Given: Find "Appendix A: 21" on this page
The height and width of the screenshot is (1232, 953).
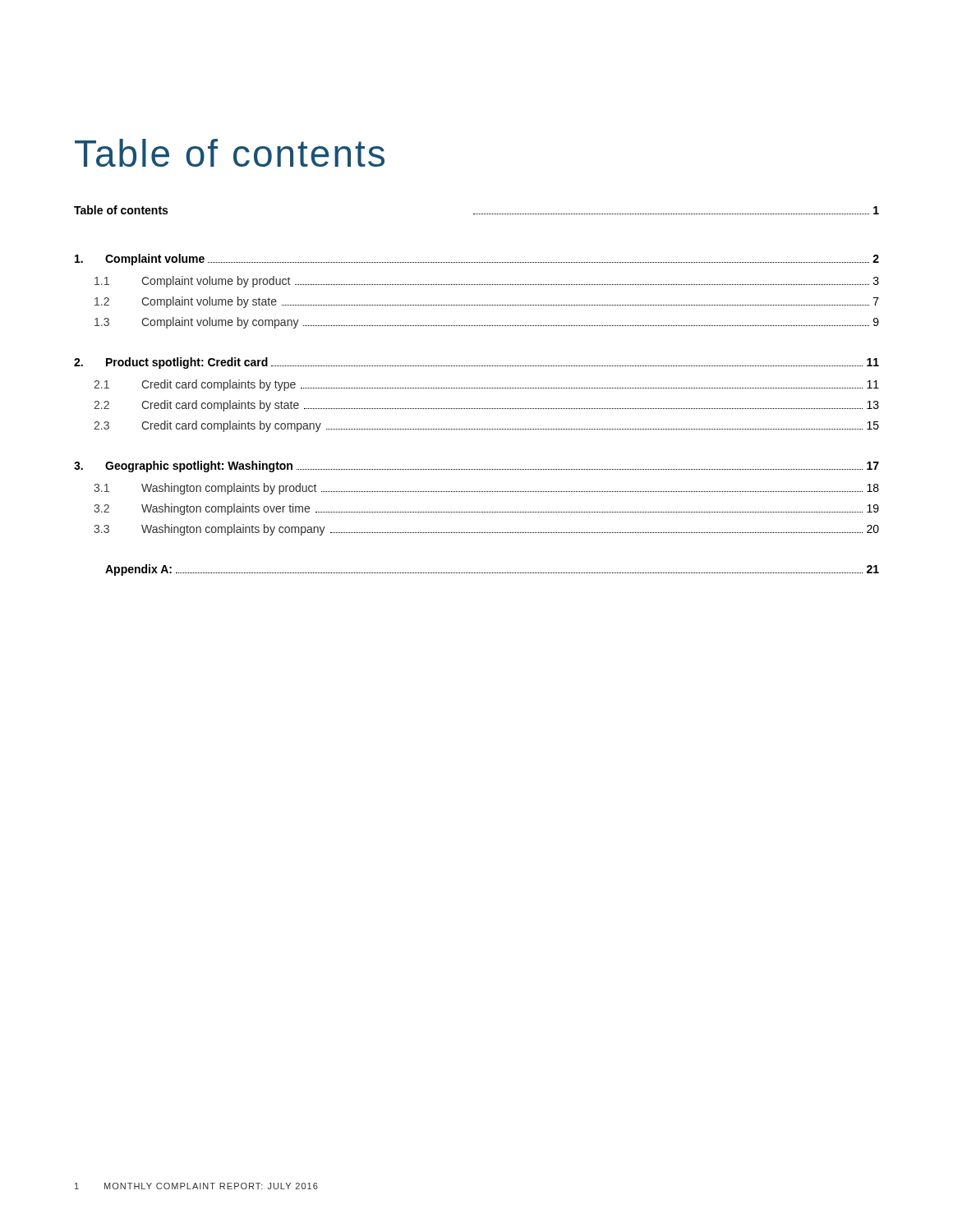Looking at the screenshot, I should 492,569.
